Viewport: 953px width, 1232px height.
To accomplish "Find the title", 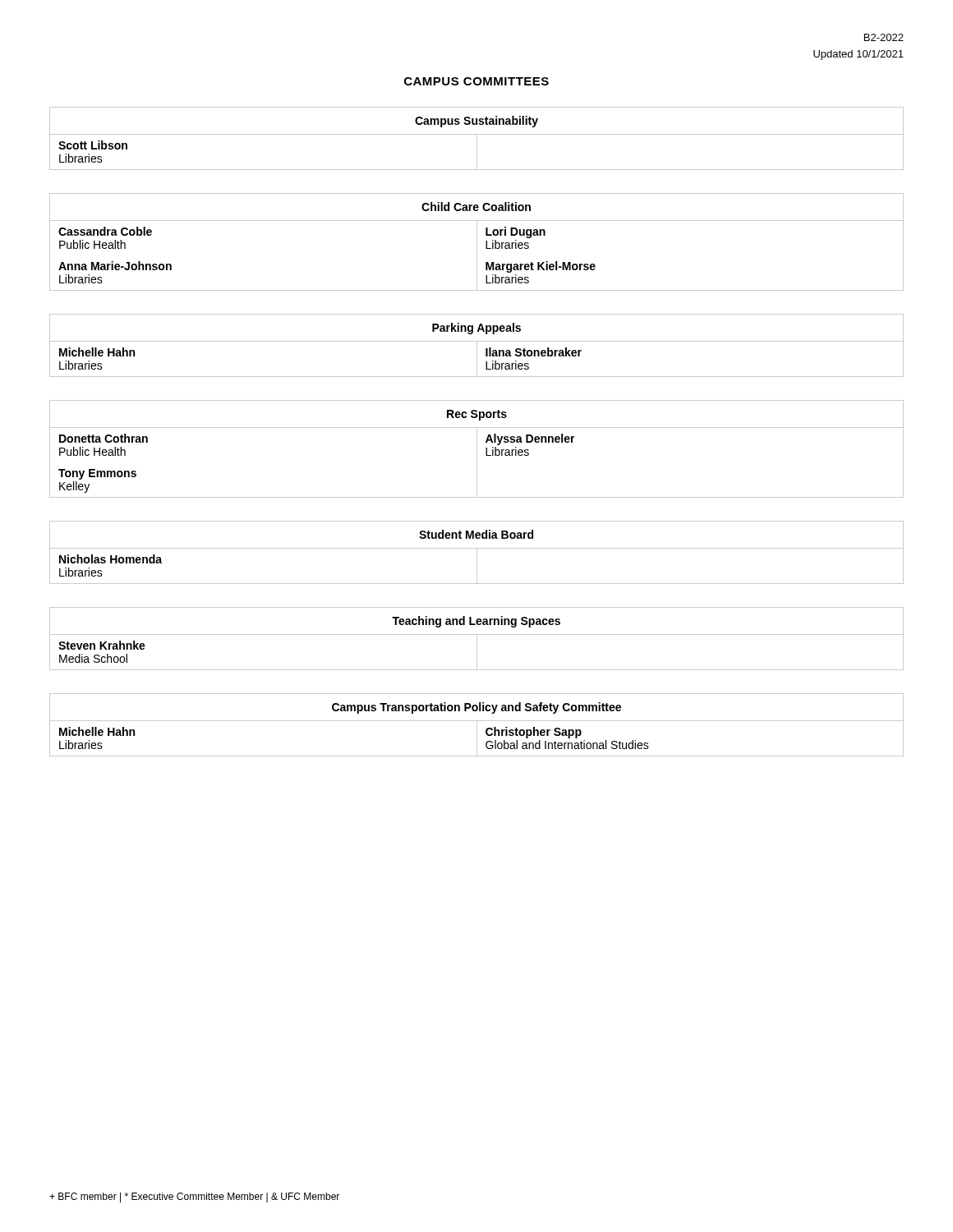I will (476, 81).
